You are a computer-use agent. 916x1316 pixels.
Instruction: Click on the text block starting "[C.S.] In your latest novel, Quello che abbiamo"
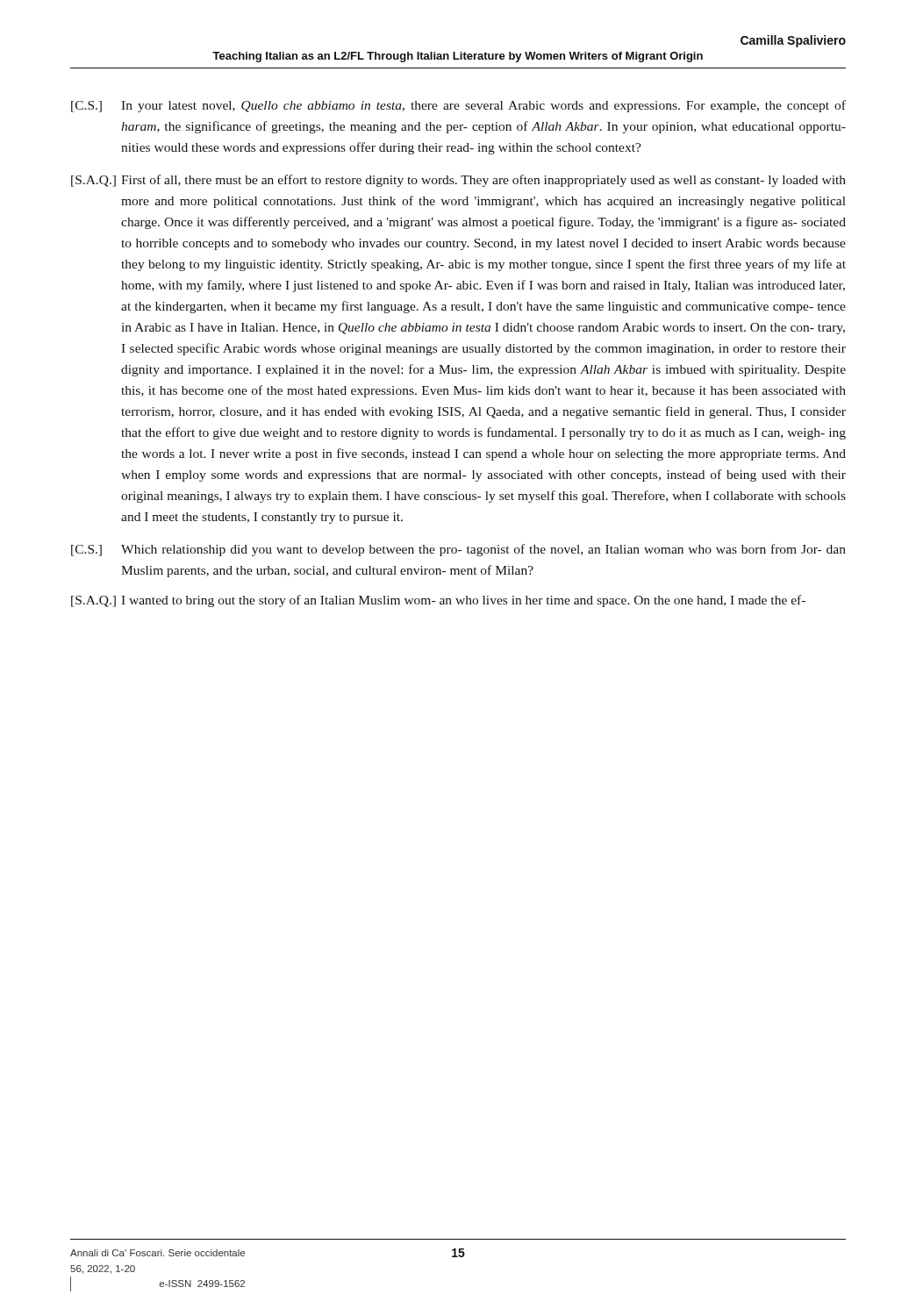point(458,126)
